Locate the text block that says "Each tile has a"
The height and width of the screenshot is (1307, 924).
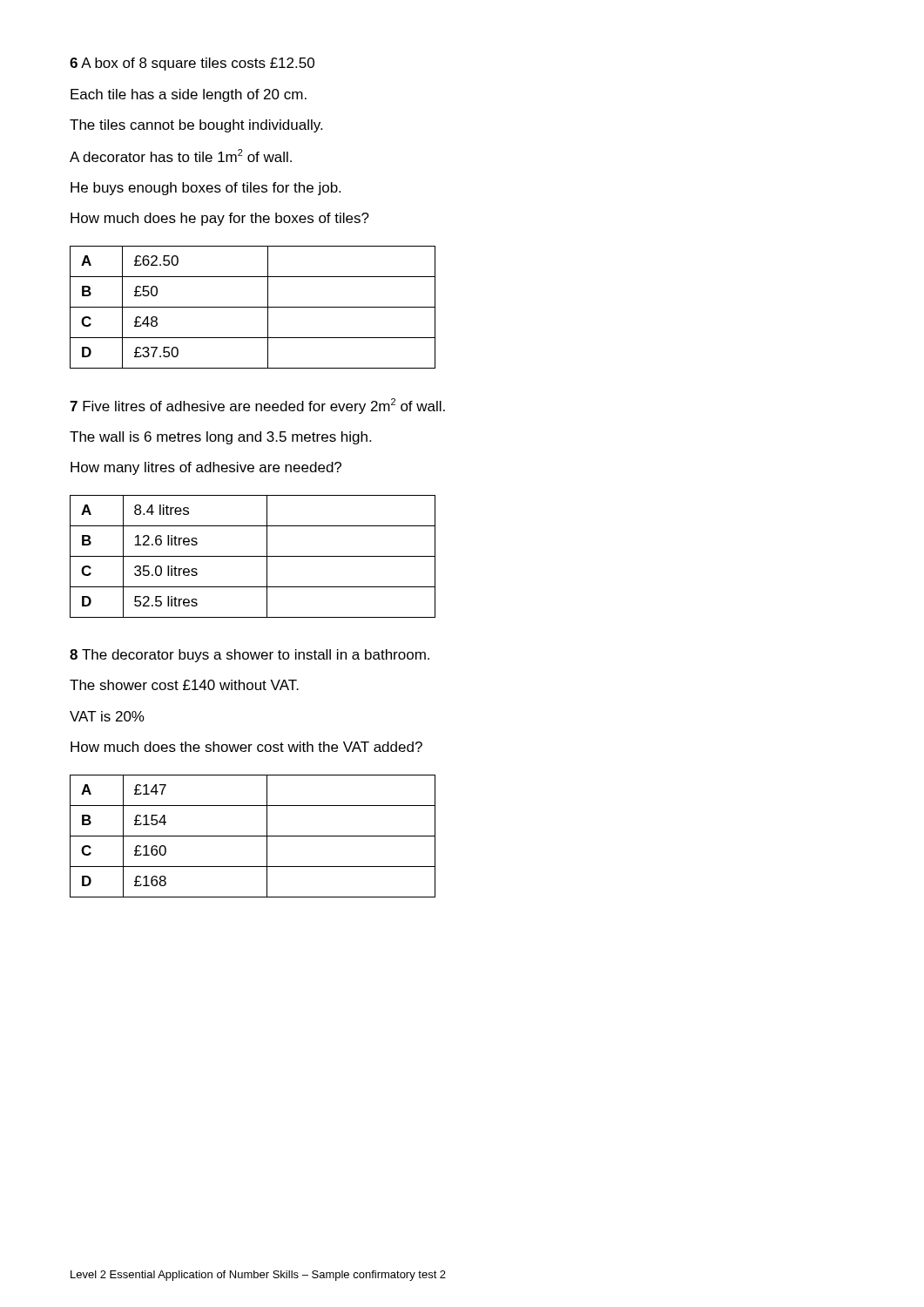[189, 94]
